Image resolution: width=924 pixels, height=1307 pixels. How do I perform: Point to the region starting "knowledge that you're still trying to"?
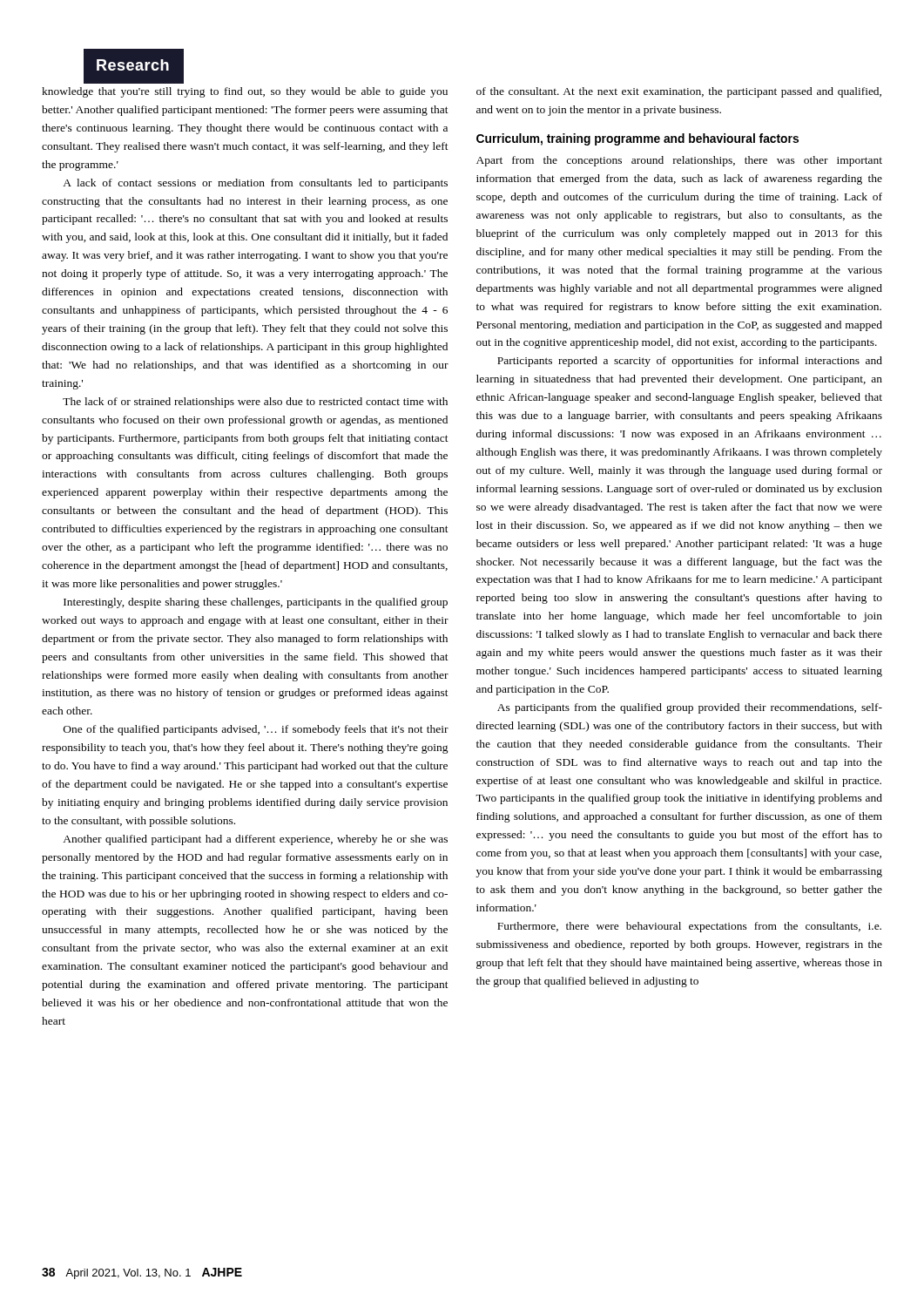tap(245, 557)
